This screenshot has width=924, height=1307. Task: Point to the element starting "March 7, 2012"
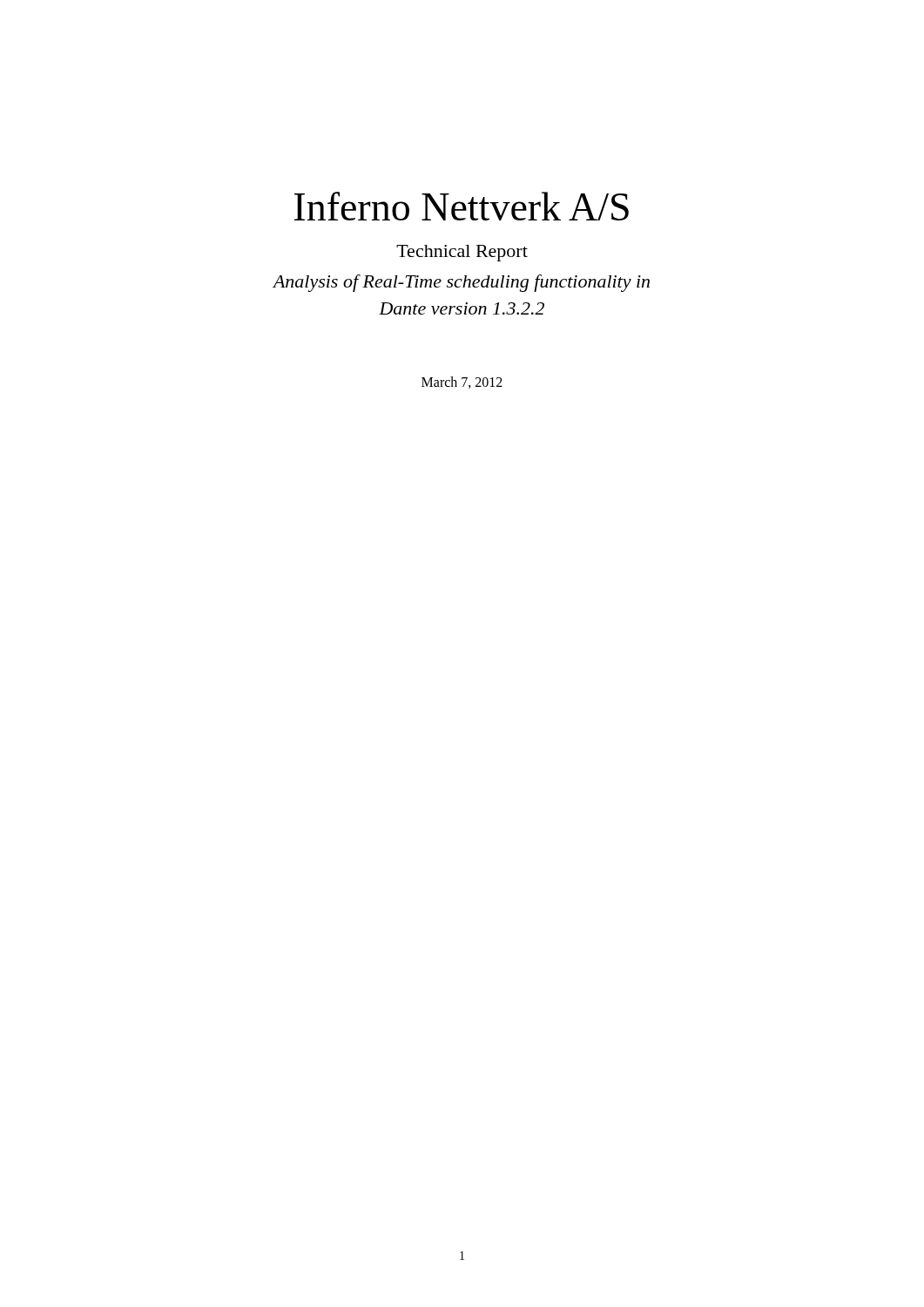462,382
